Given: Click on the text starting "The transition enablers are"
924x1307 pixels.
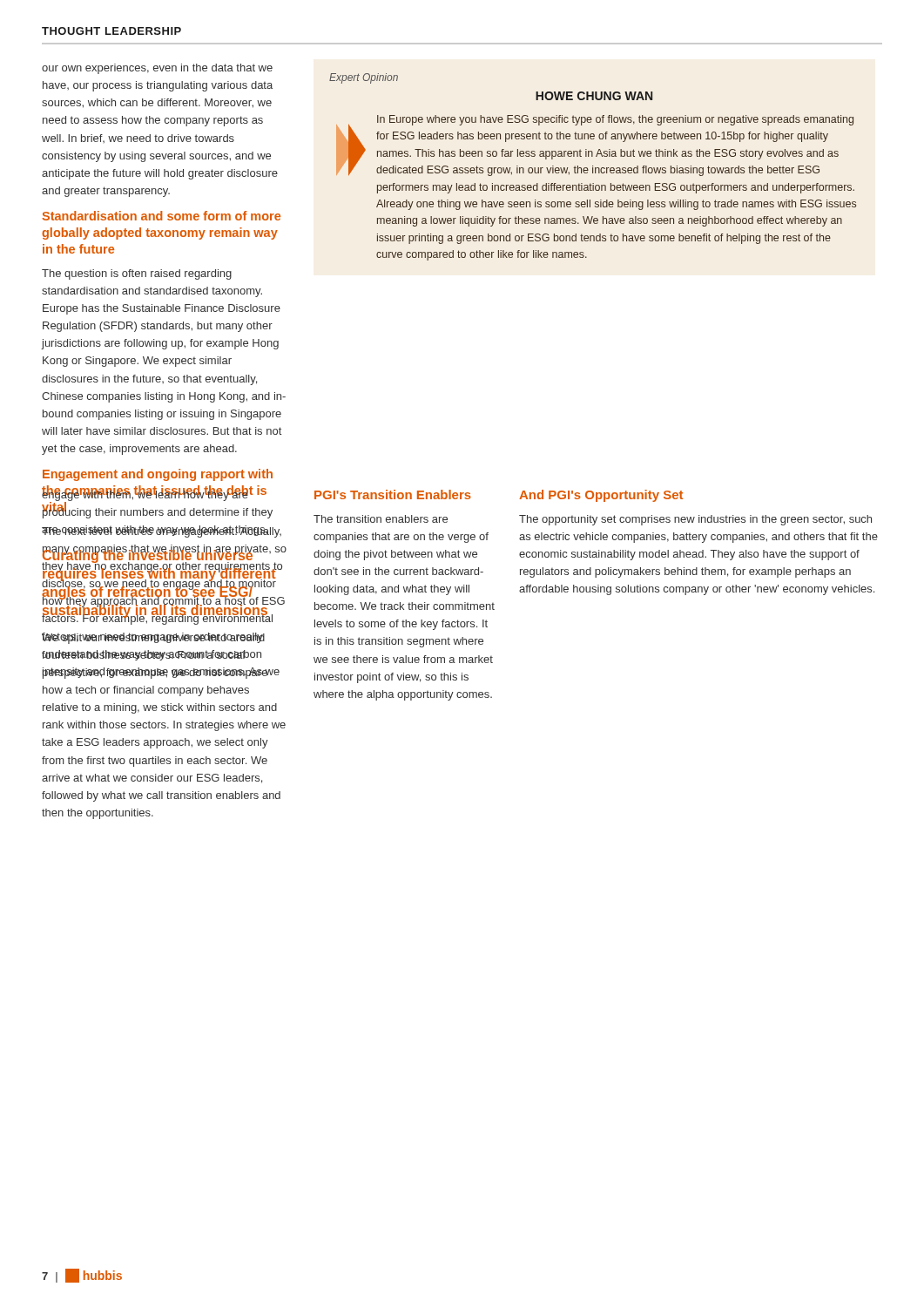Looking at the screenshot, I should pos(405,607).
